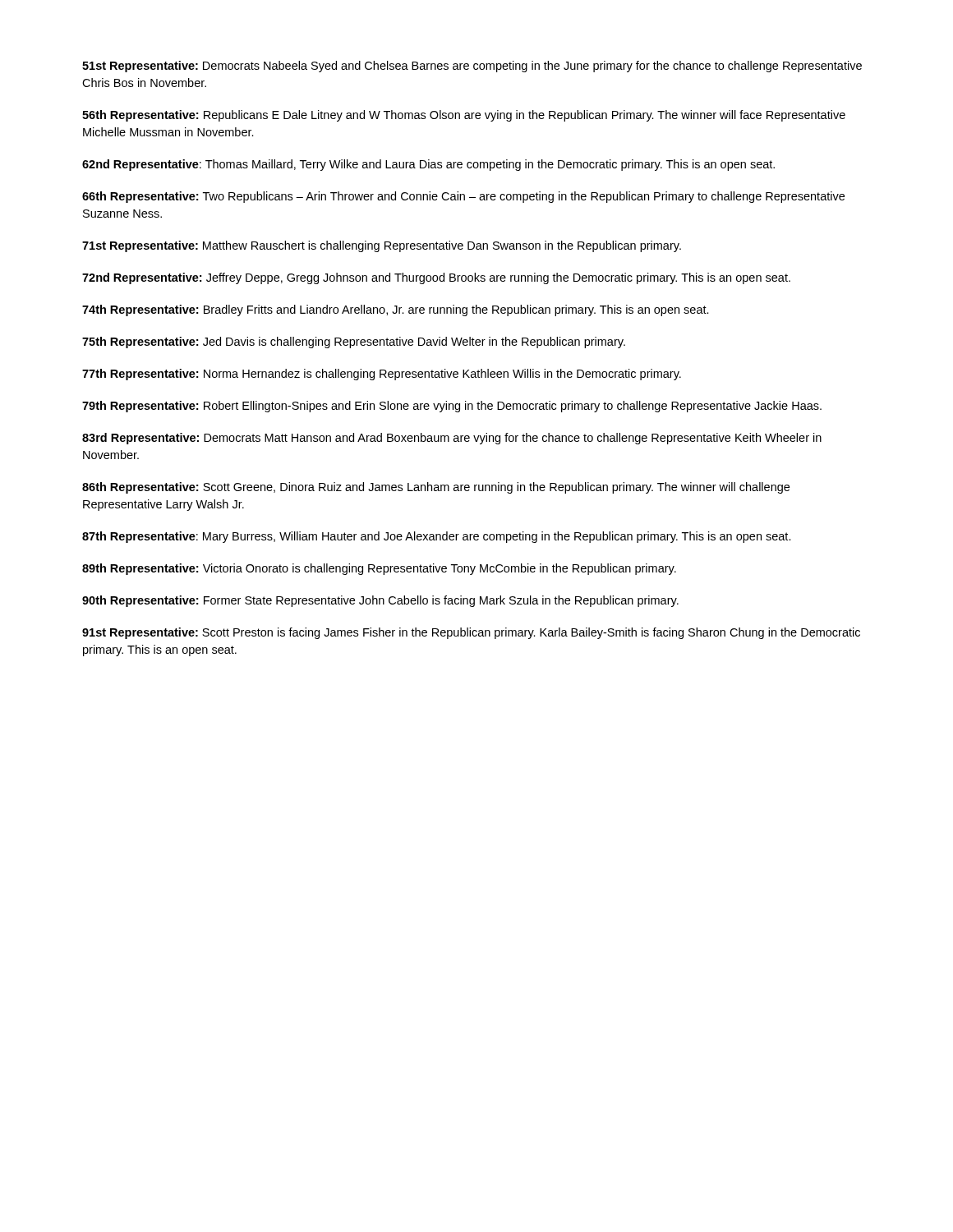Navigate to the element starting "77th Representative: Norma Hernandez is challenging"

(x=476, y=374)
